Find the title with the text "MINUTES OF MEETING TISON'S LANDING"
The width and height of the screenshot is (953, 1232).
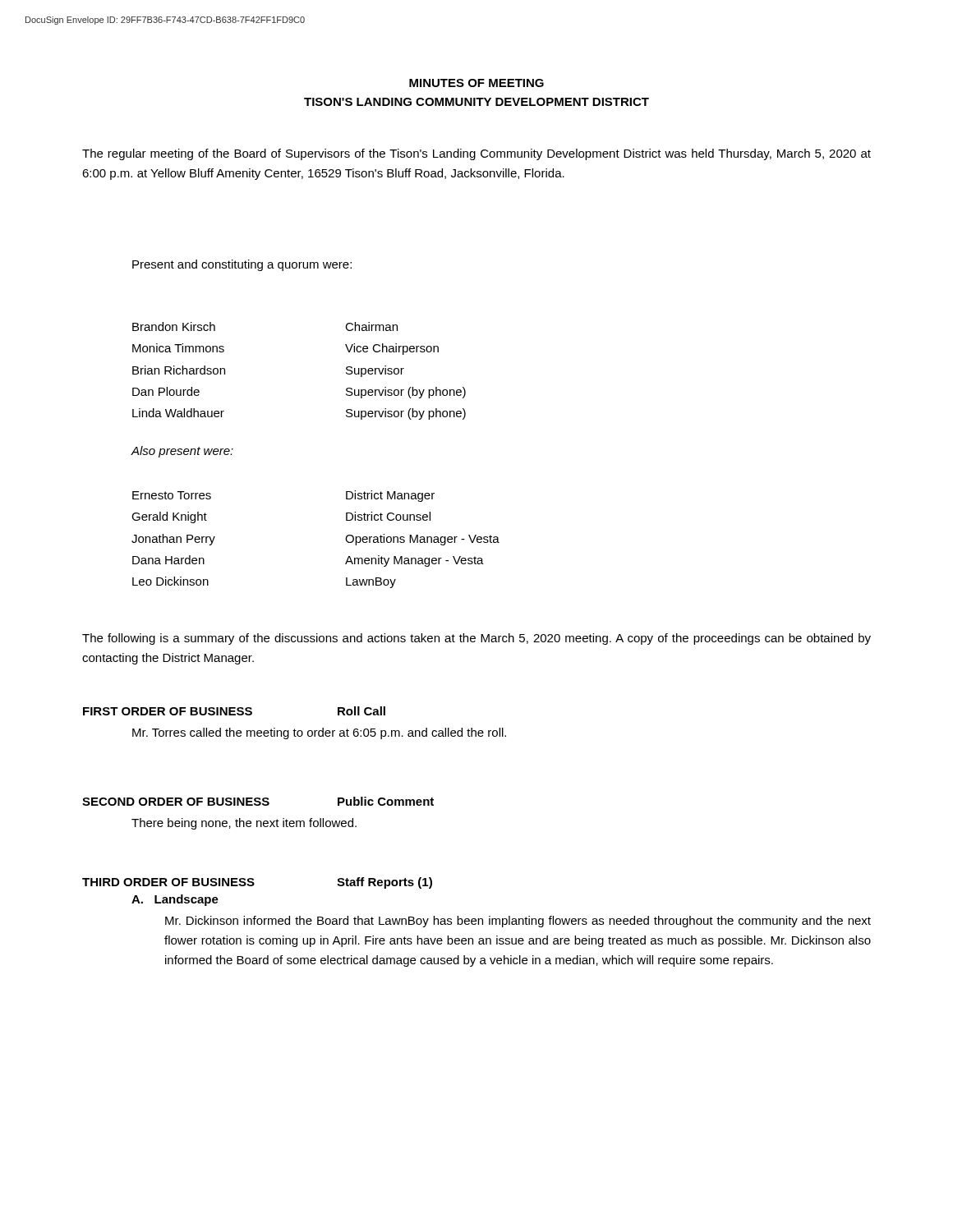tap(476, 92)
